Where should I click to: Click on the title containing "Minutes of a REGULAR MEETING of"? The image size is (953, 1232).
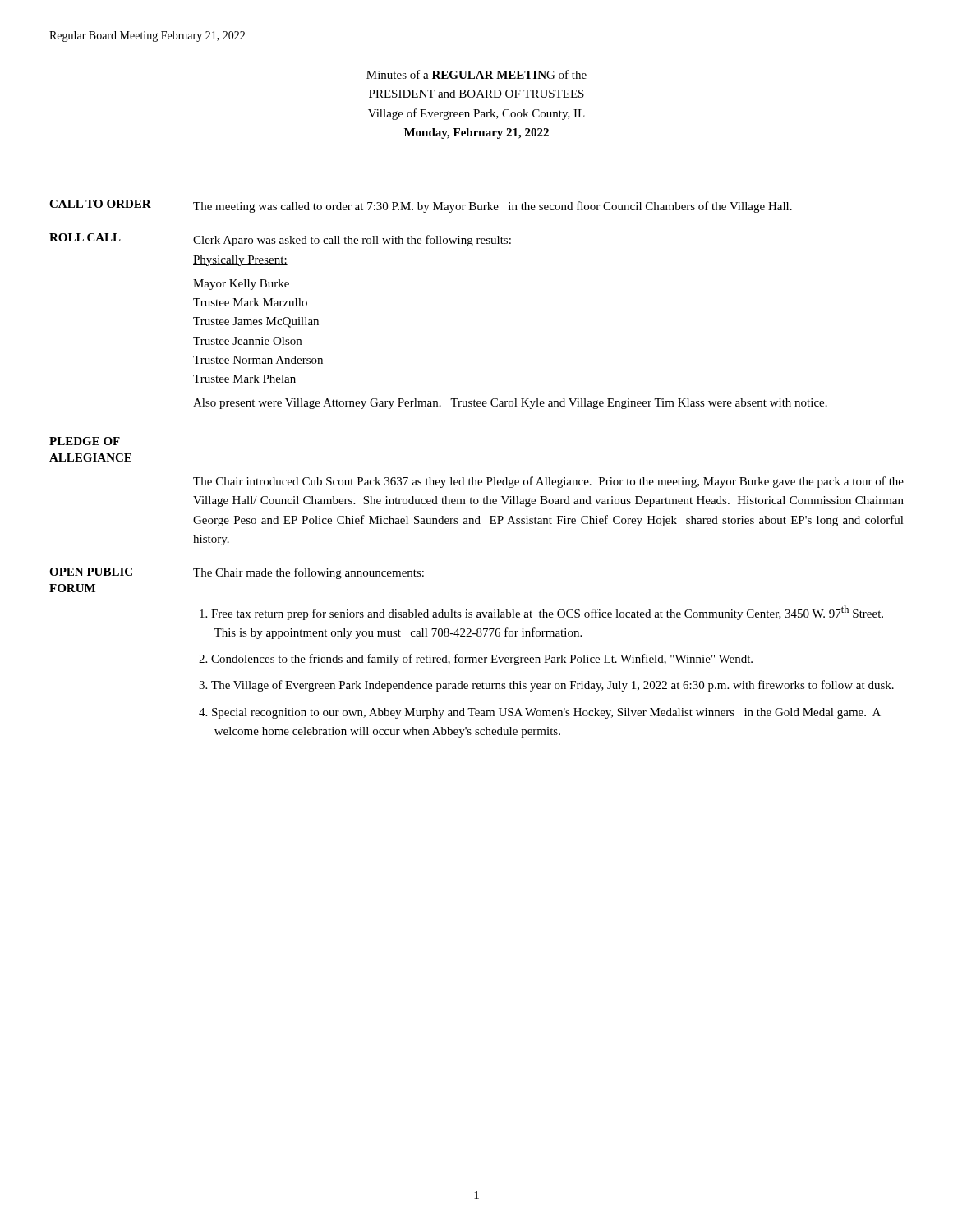[476, 104]
